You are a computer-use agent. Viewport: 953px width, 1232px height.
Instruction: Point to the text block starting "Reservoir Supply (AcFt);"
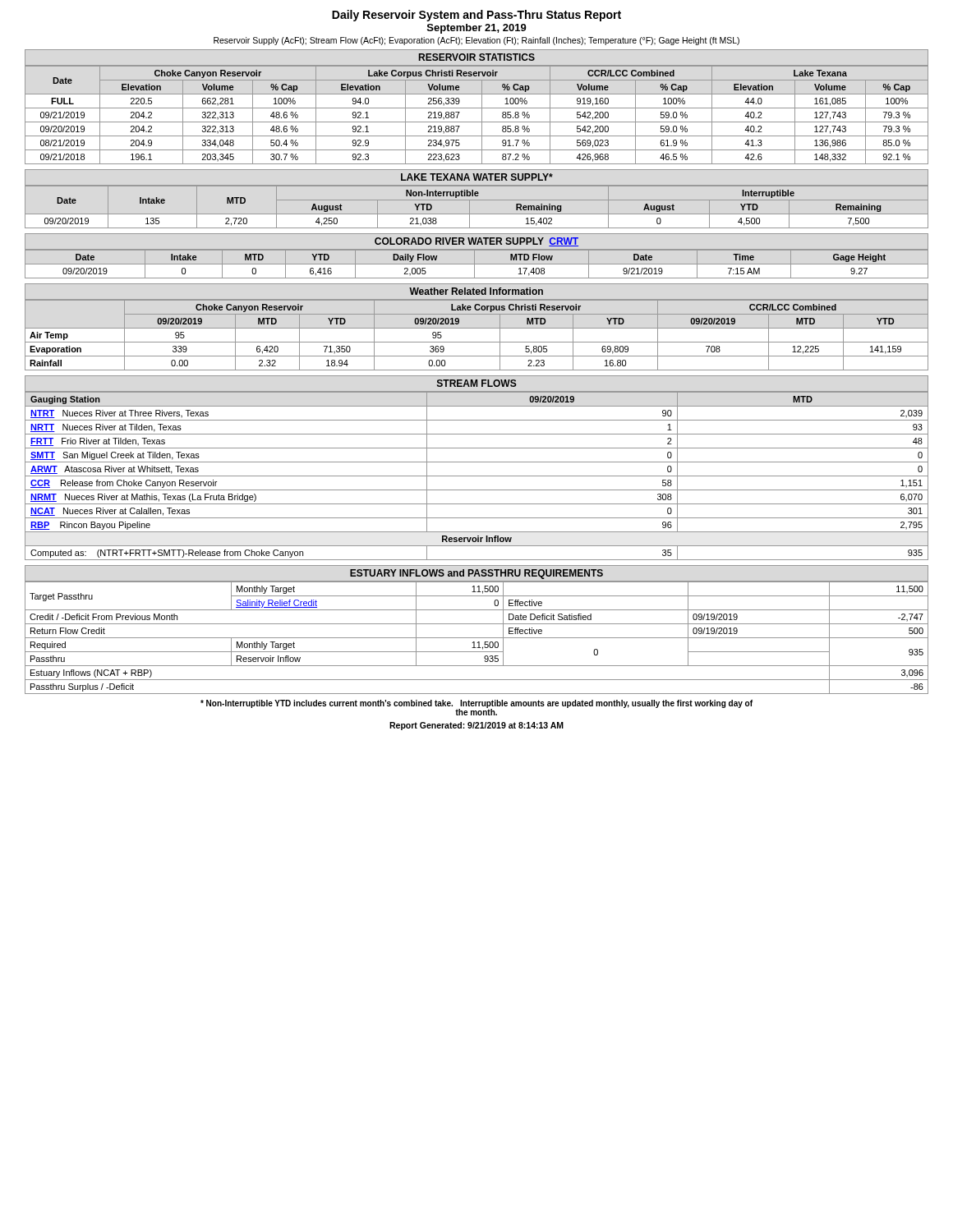(476, 40)
